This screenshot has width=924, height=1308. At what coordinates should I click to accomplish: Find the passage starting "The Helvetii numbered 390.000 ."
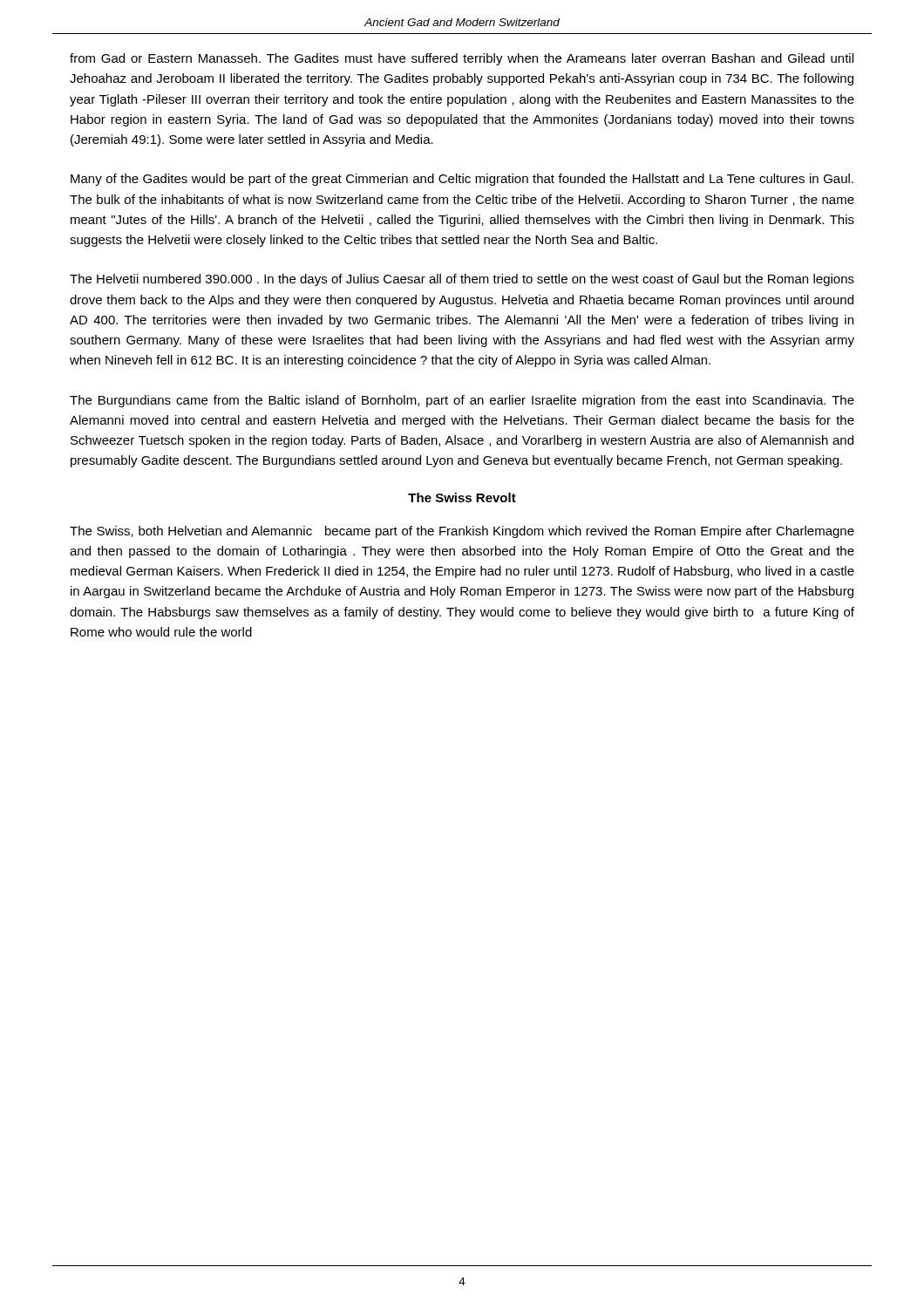pos(462,319)
